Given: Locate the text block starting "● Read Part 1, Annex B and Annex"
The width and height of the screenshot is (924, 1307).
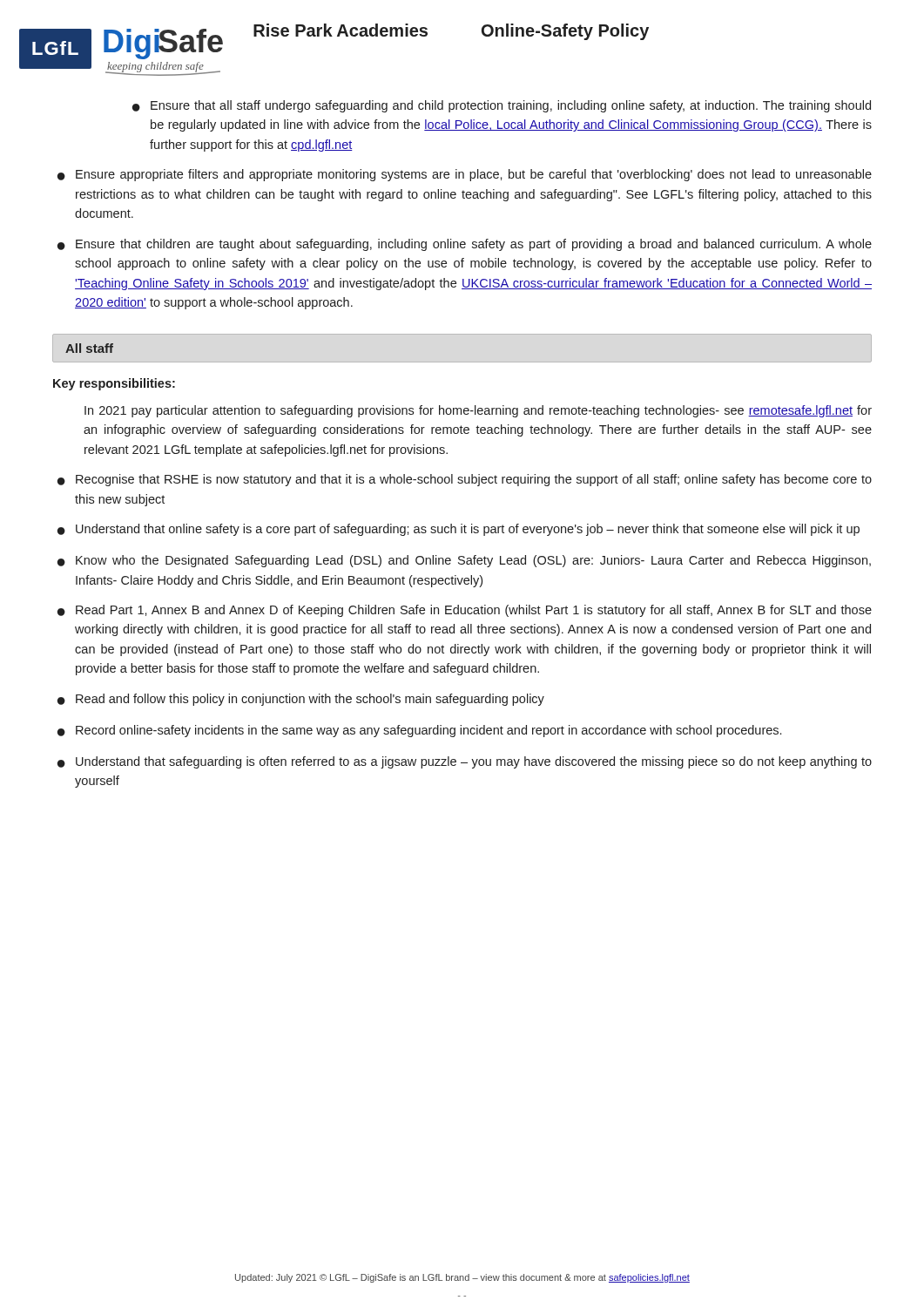Looking at the screenshot, I should [464, 639].
